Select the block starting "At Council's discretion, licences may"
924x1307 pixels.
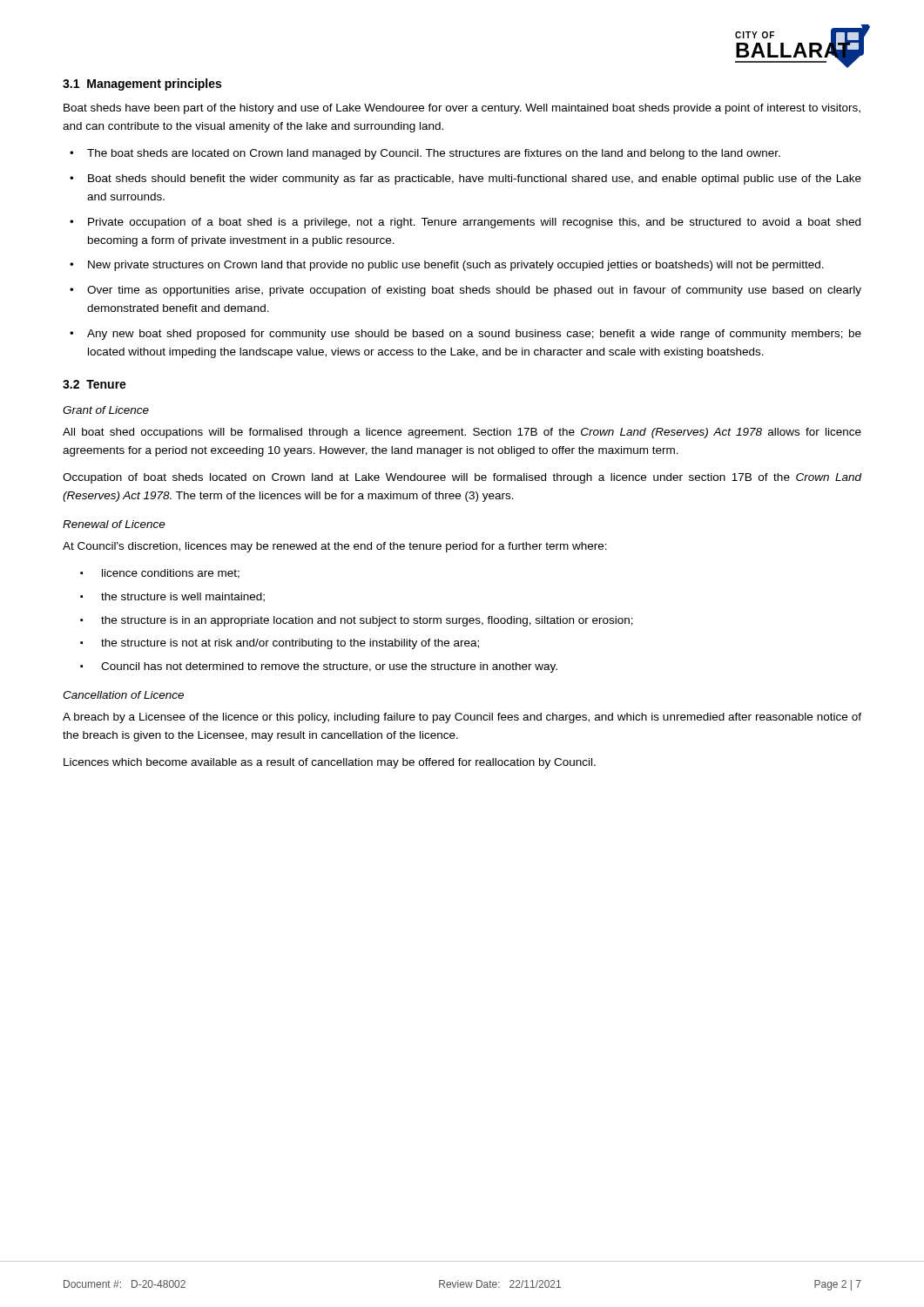(x=335, y=546)
